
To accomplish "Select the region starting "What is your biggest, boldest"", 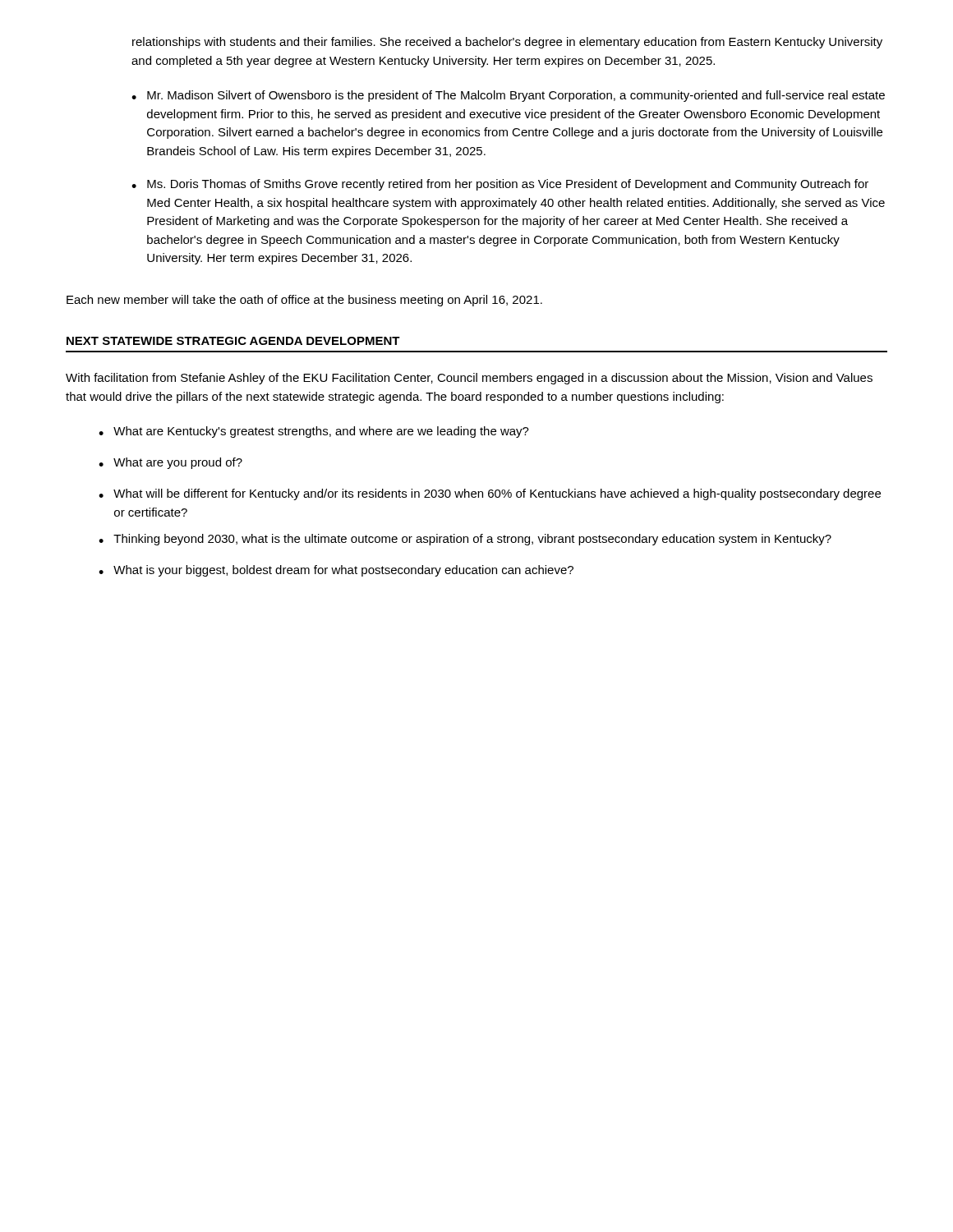I will (x=500, y=570).
